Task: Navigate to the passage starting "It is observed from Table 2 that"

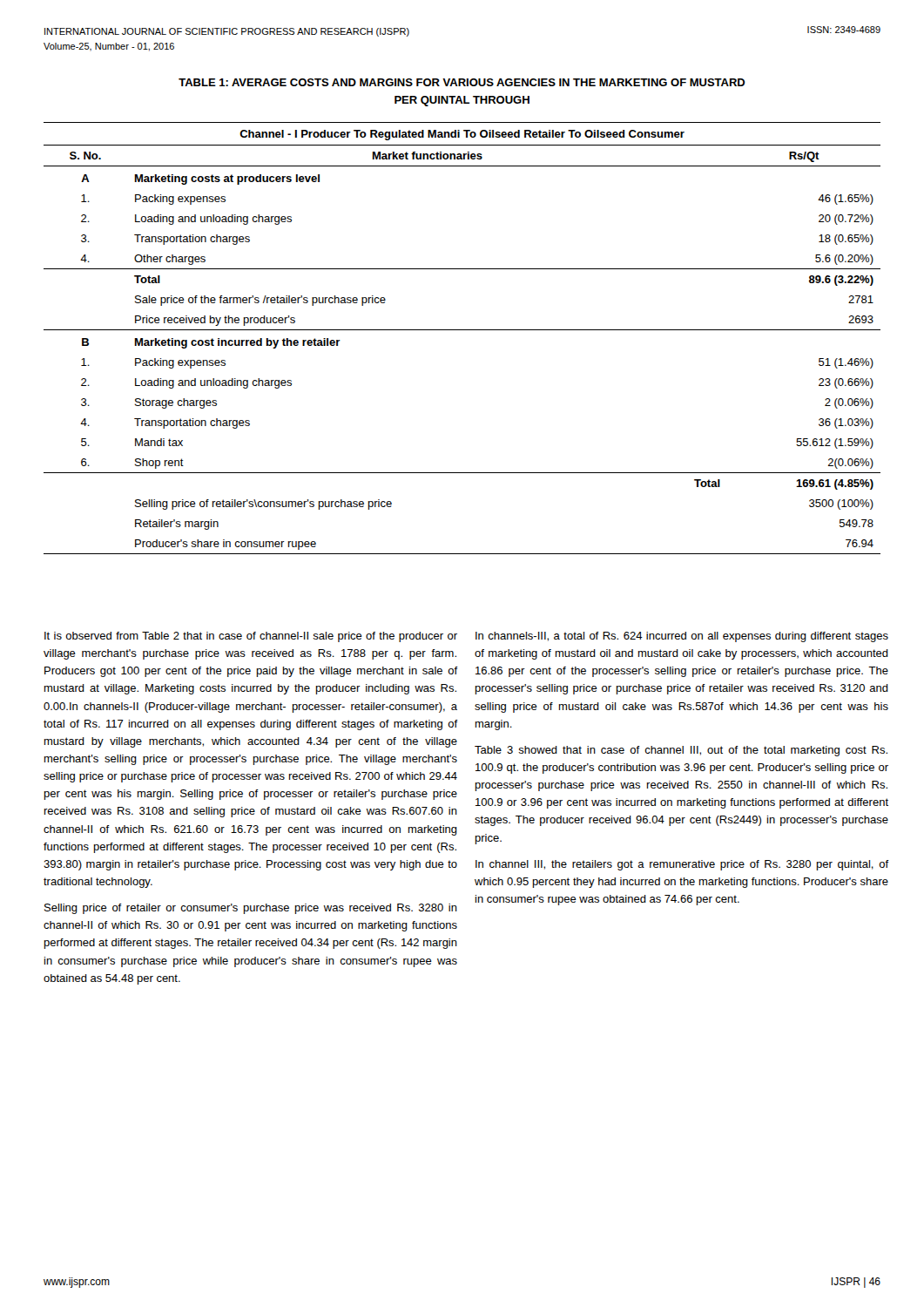Action: click(250, 807)
